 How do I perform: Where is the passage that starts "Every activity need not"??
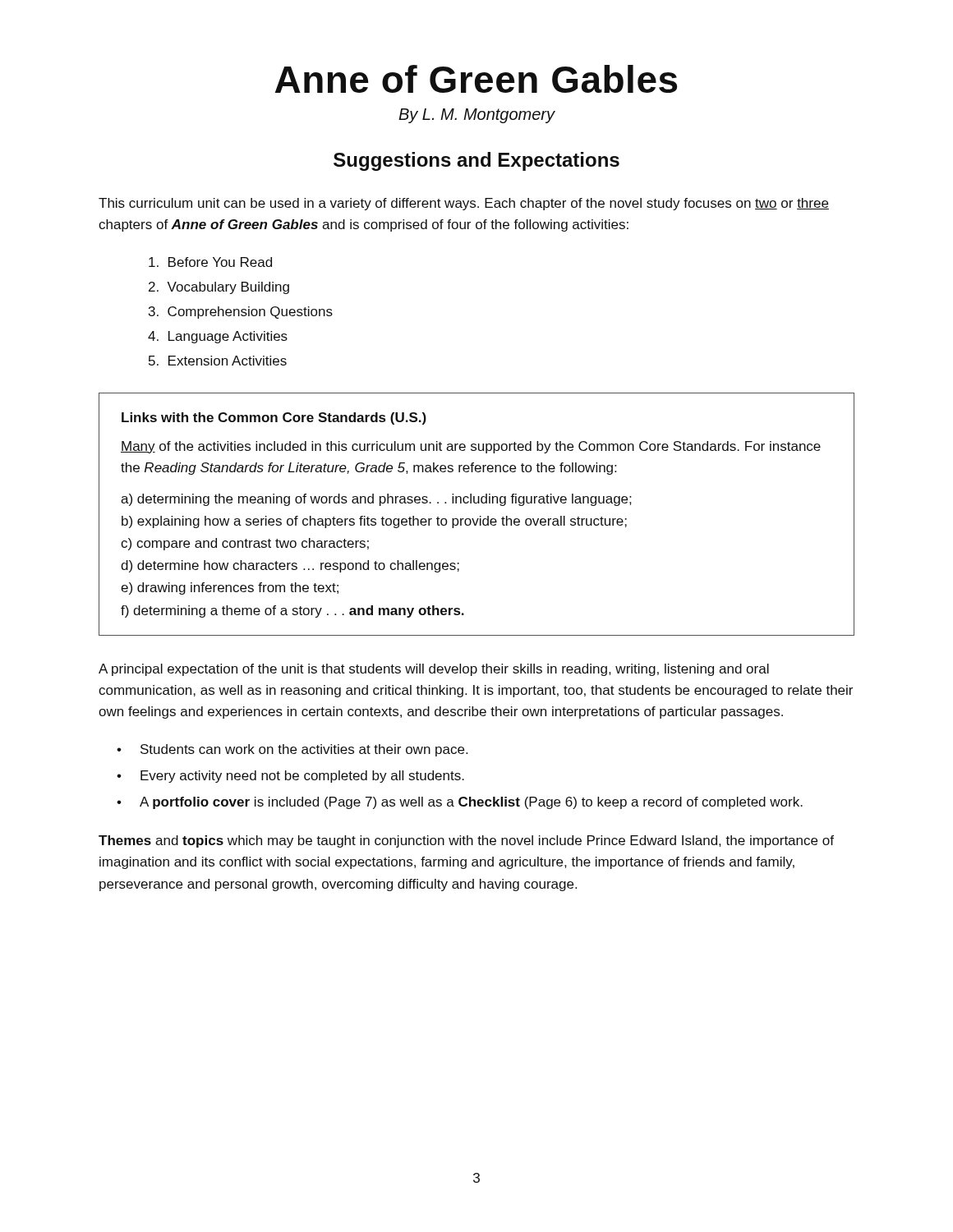pyautogui.click(x=302, y=776)
